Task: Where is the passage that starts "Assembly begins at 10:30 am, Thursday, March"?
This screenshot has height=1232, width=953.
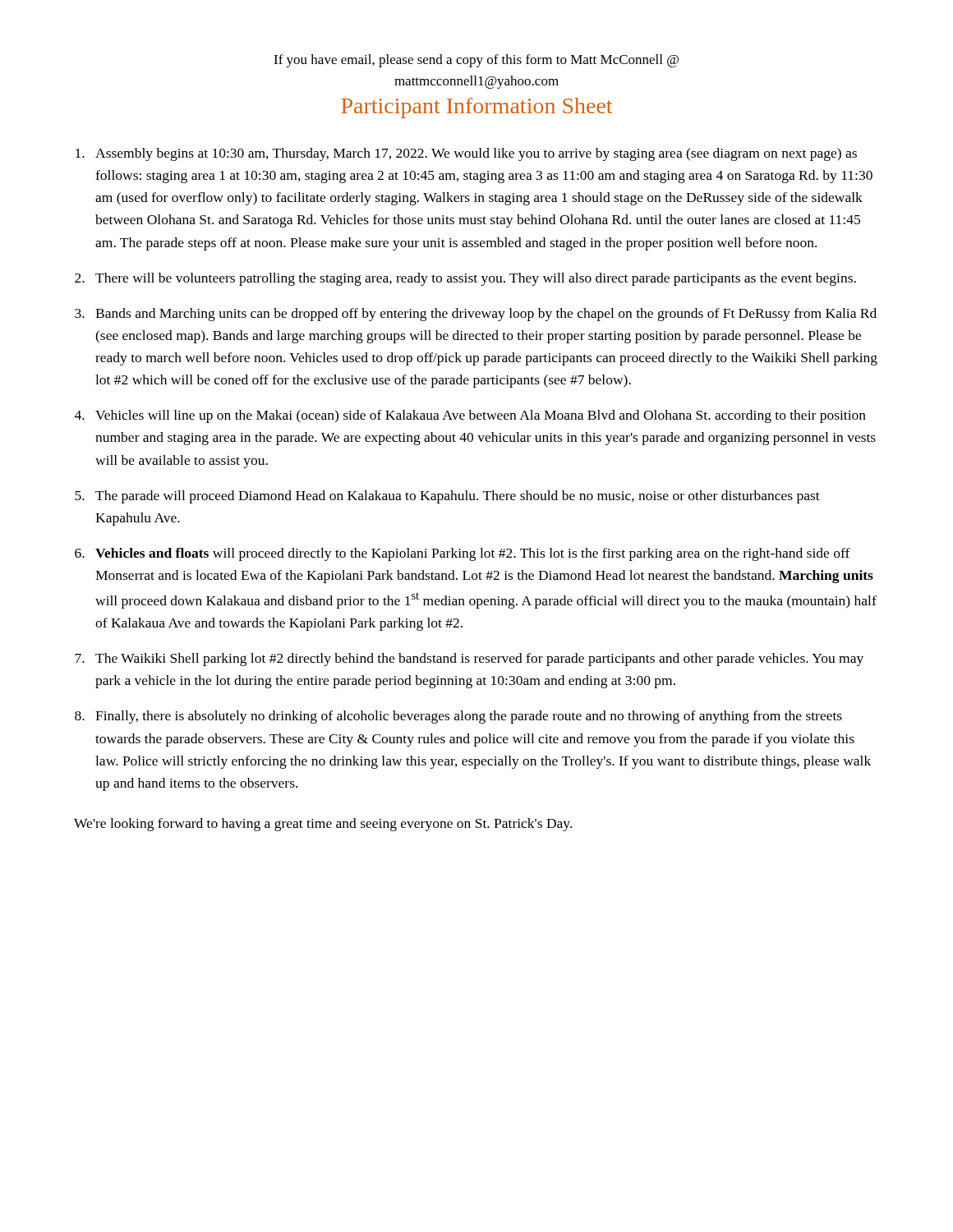Action: click(484, 198)
